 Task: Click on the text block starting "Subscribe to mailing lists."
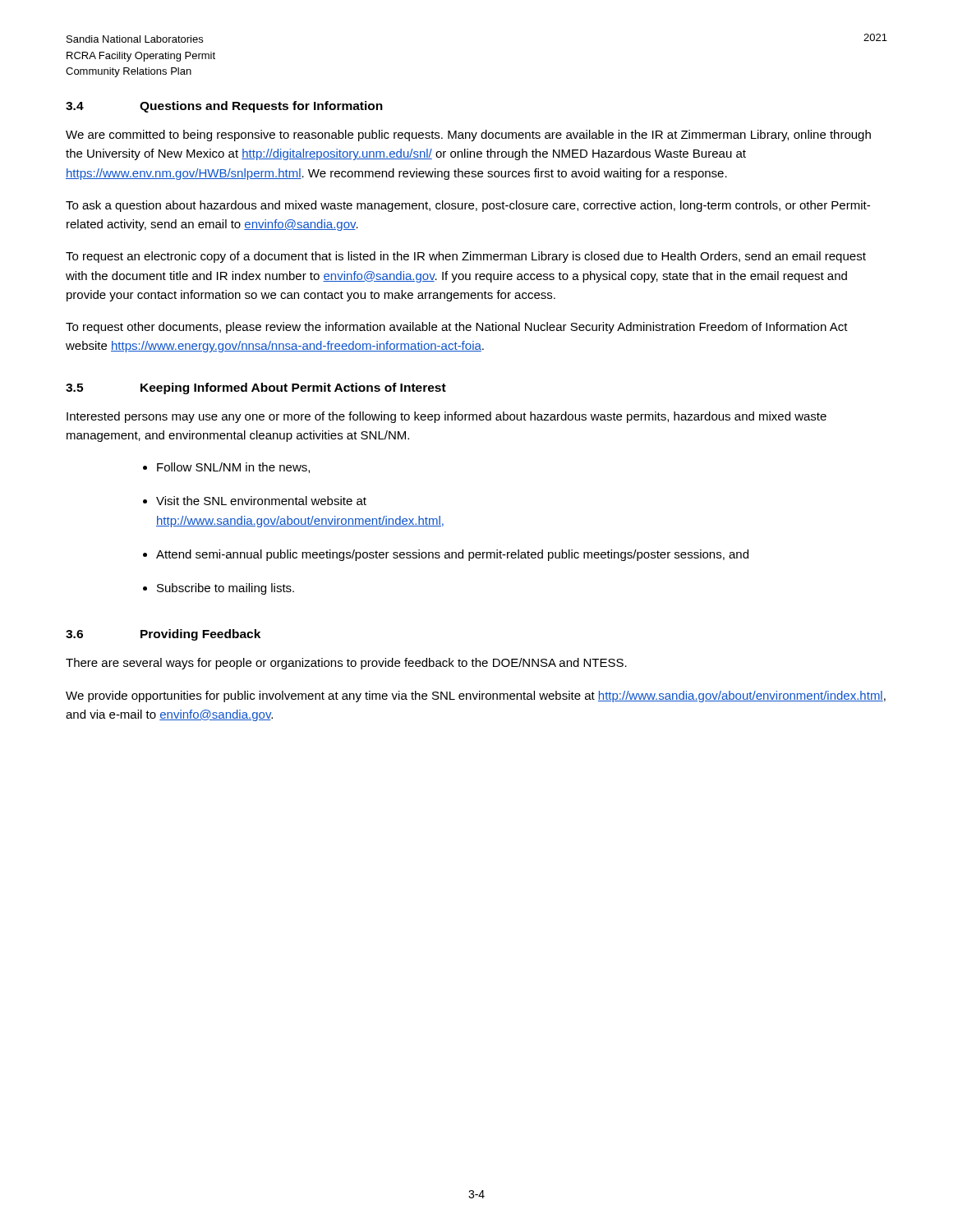pyautogui.click(x=226, y=588)
